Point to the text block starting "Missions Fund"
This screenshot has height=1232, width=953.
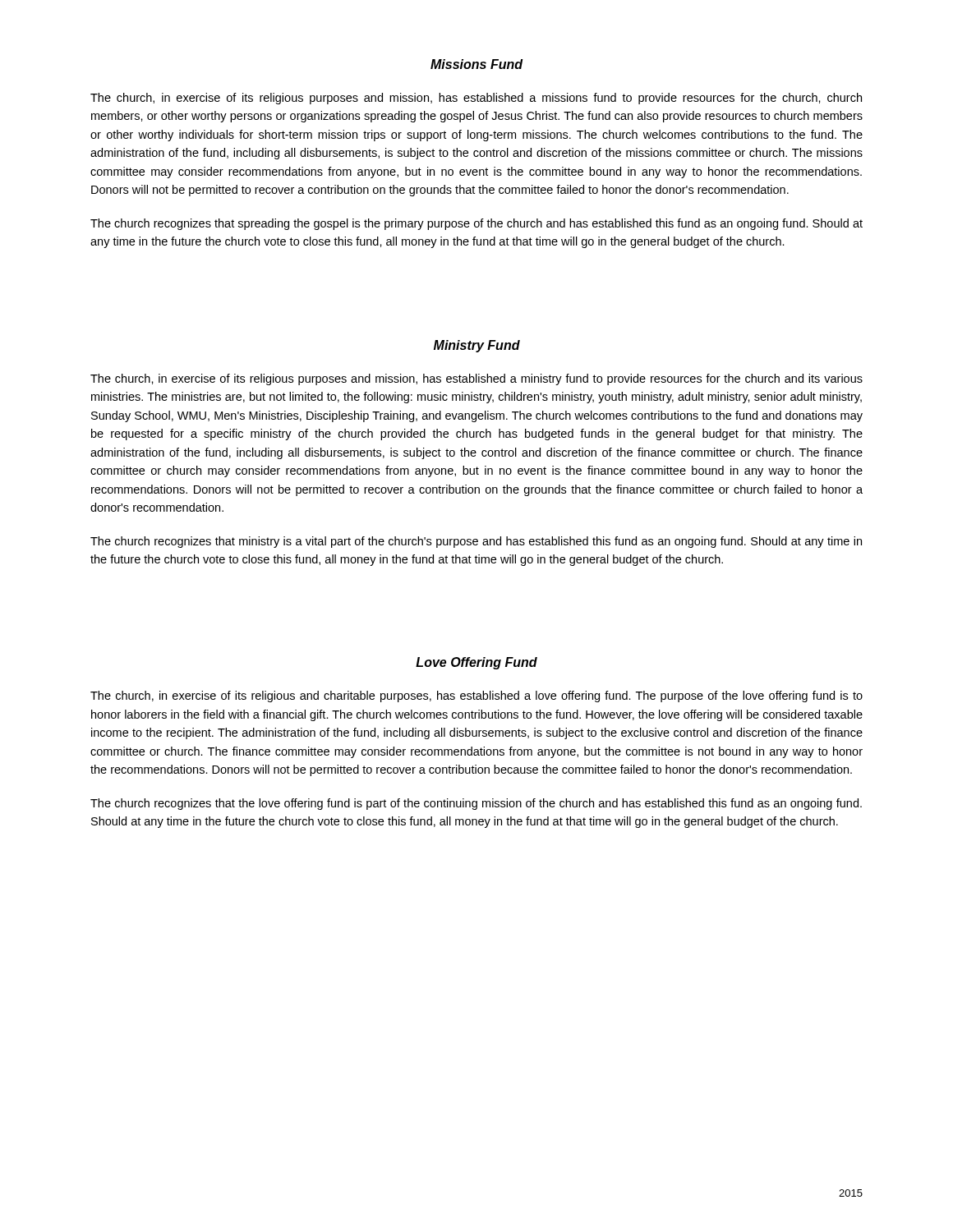click(476, 64)
